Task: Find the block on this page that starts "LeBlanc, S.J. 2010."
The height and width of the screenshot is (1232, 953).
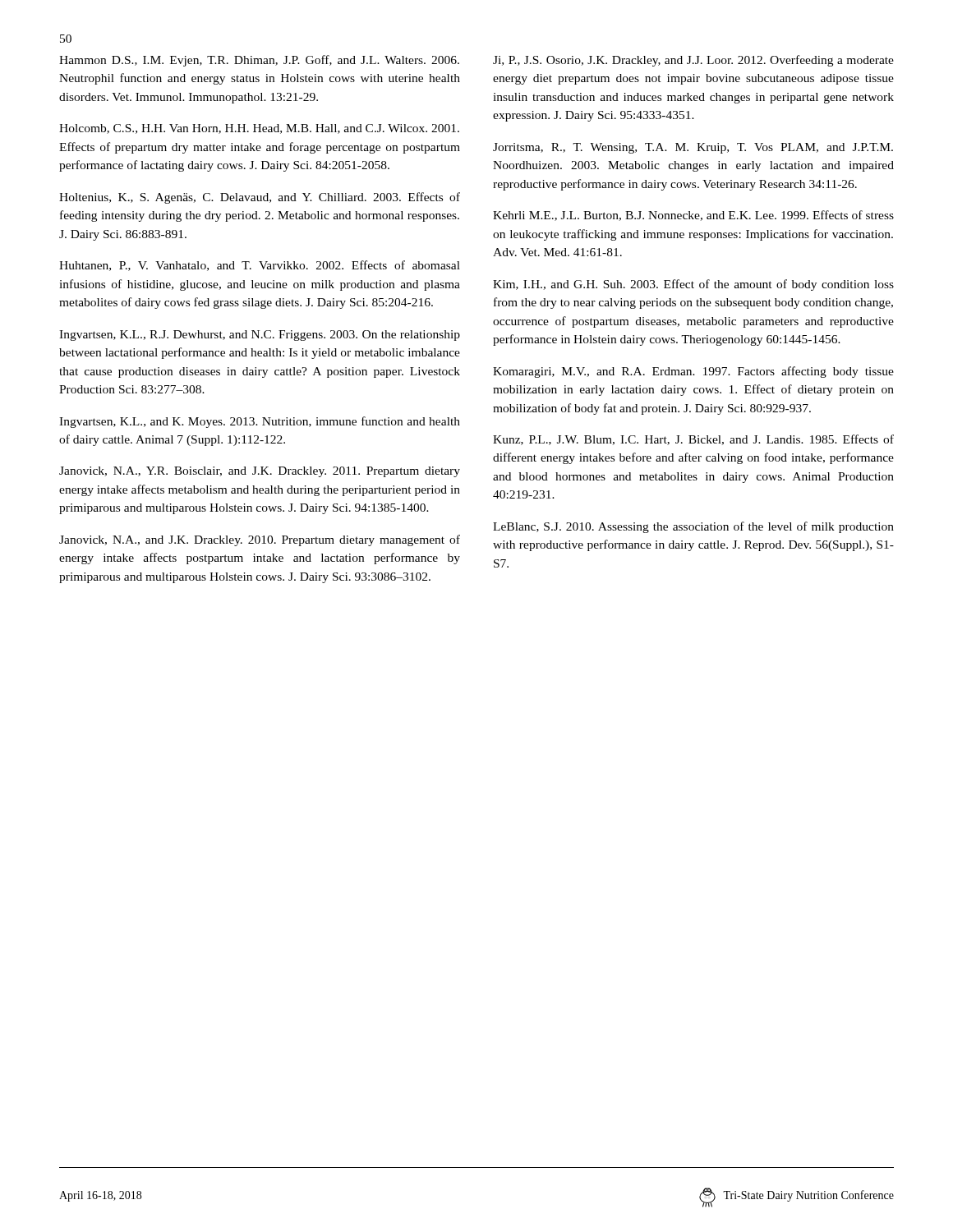Action: 693,544
